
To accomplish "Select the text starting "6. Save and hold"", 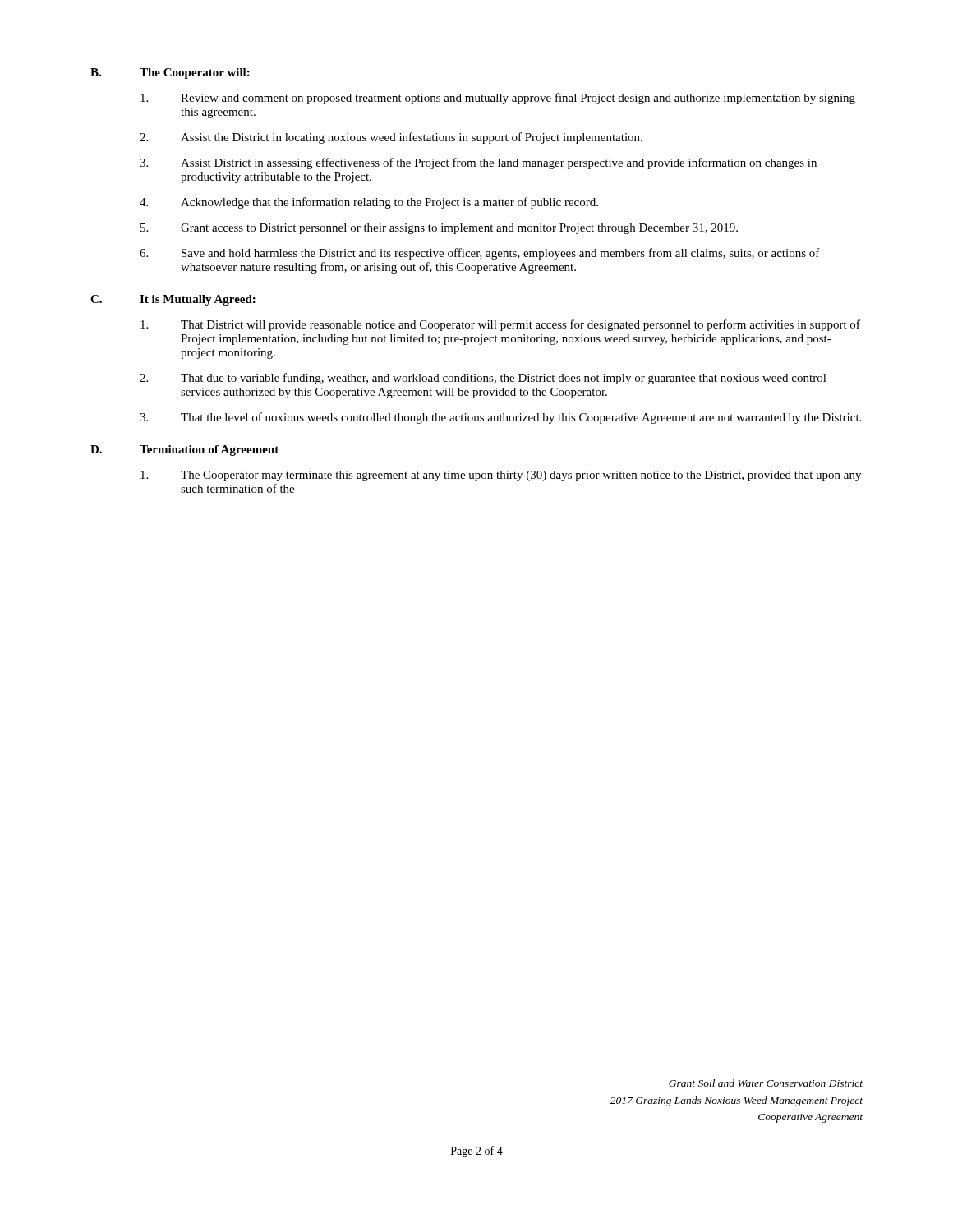I will [501, 260].
